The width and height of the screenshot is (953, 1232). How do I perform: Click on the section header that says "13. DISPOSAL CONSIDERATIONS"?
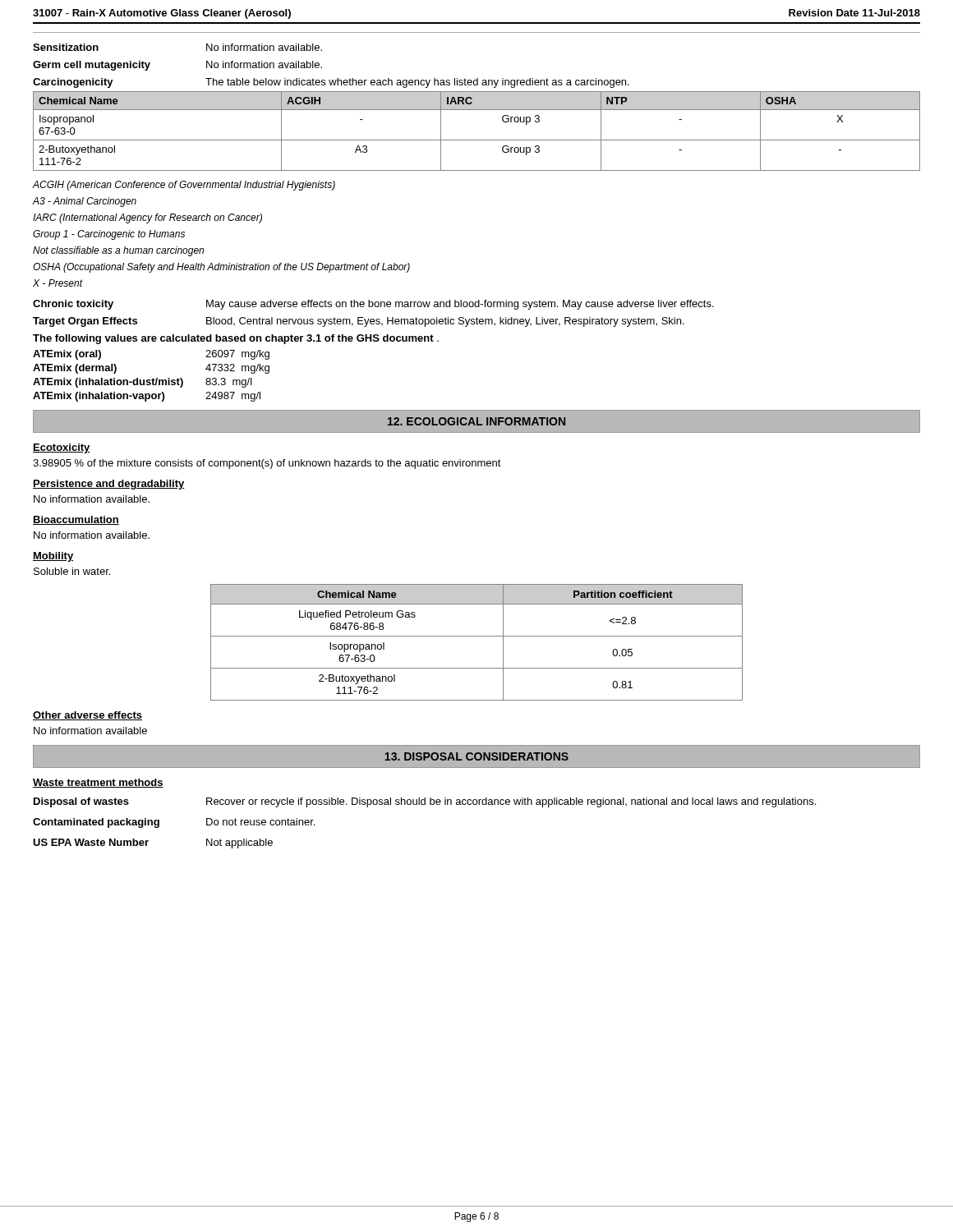(x=476, y=756)
